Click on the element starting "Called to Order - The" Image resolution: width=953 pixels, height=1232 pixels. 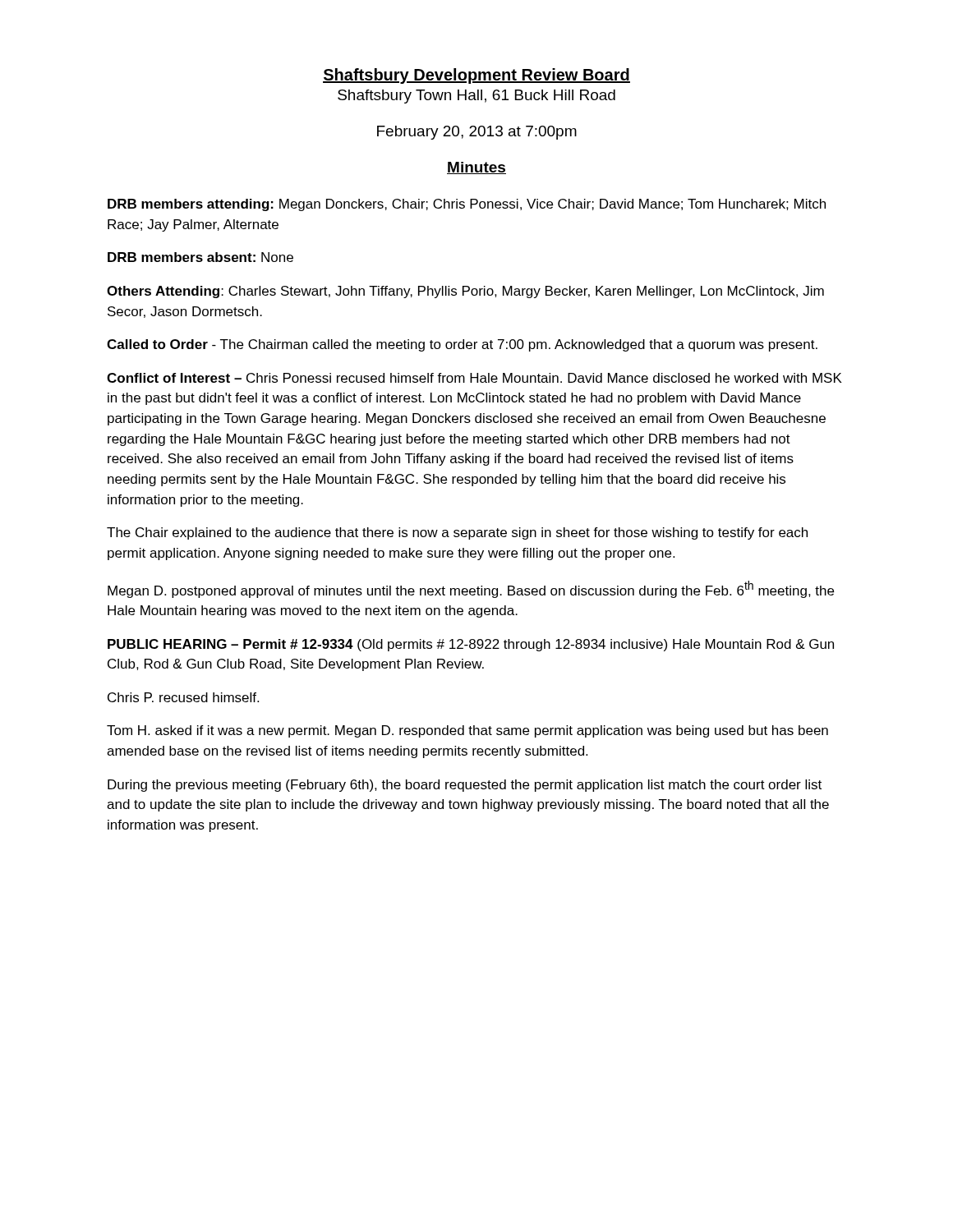tap(463, 345)
